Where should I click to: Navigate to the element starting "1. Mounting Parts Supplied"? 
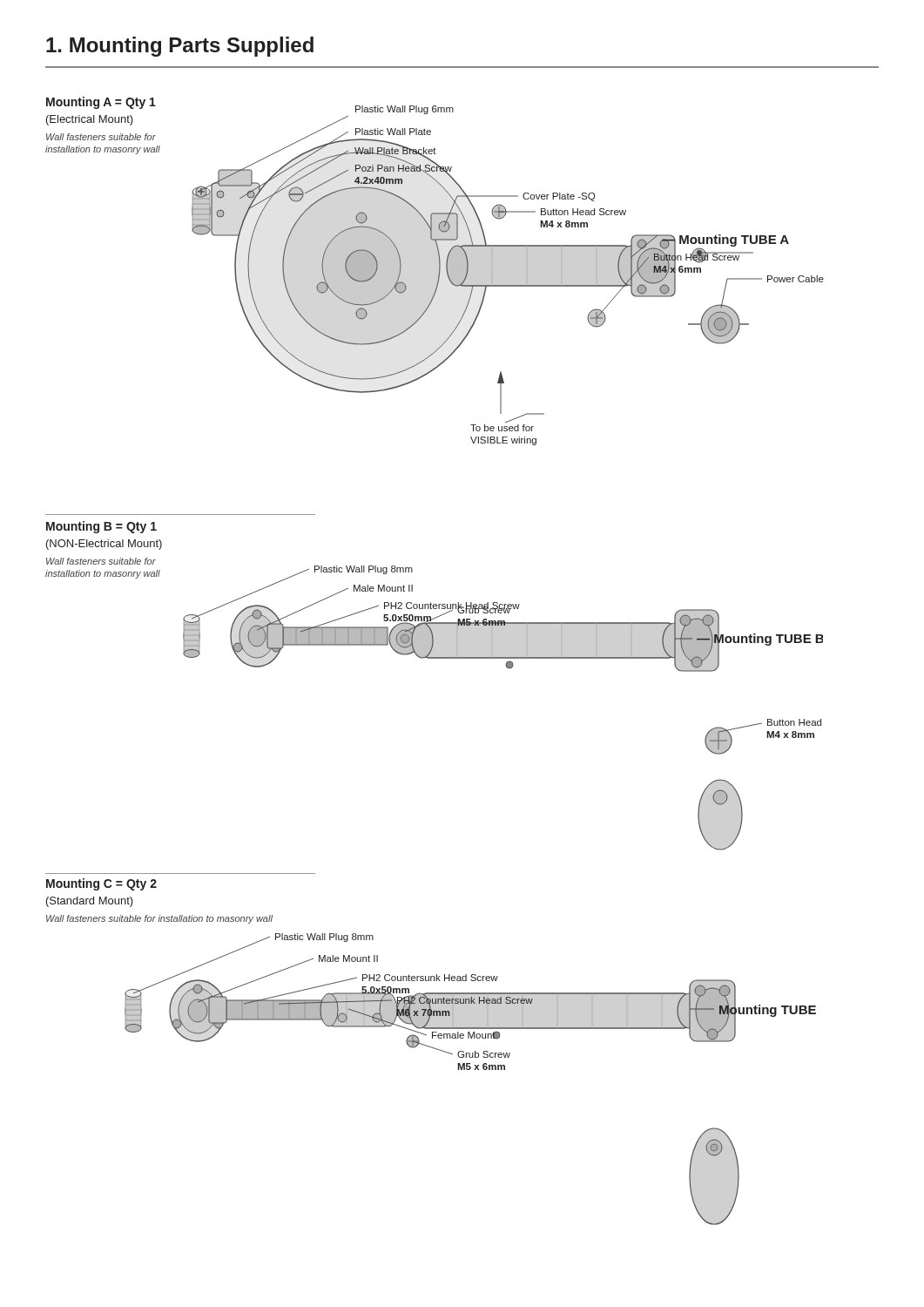(180, 45)
